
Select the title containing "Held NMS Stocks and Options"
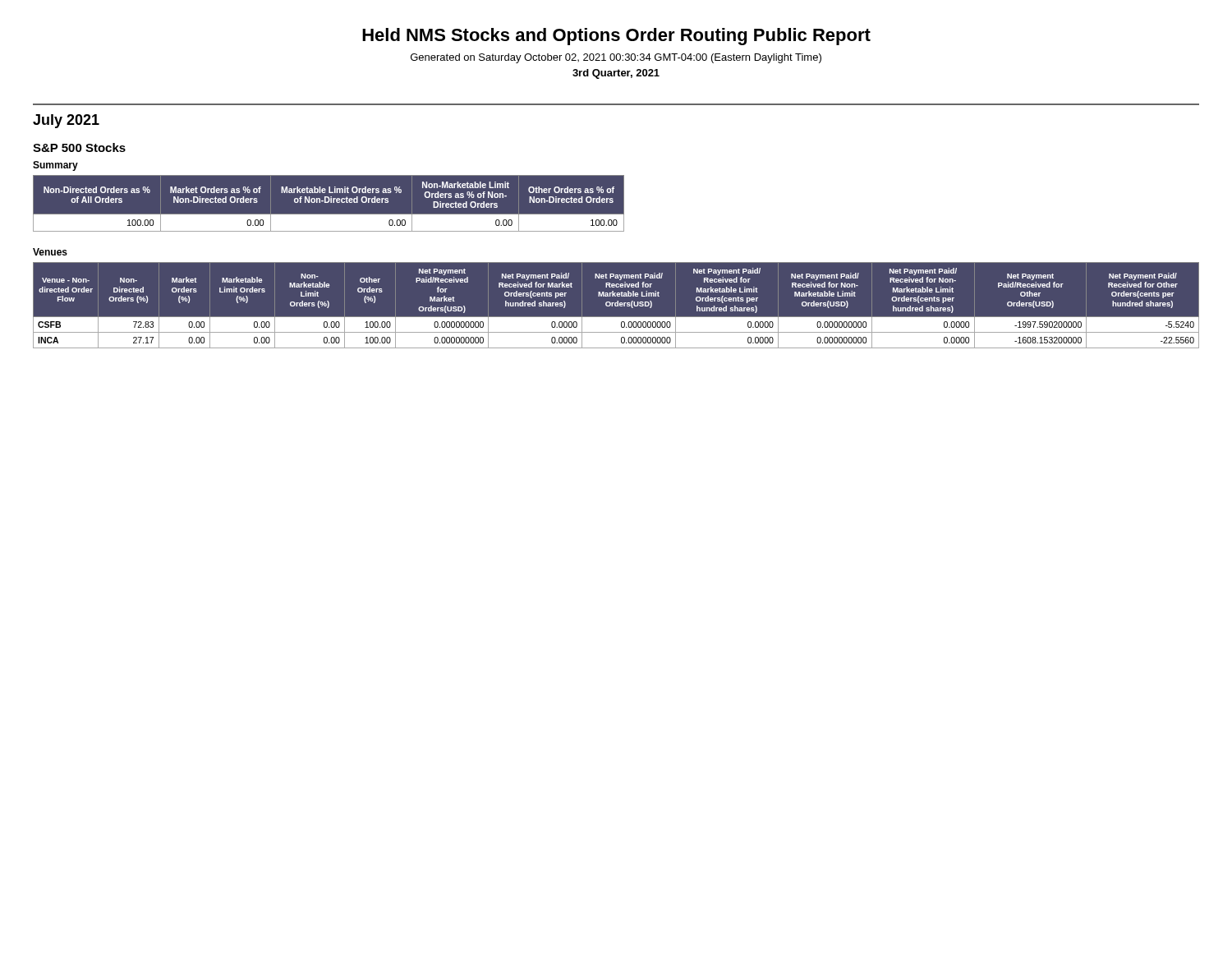pyautogui.click(x=616, y=35)
